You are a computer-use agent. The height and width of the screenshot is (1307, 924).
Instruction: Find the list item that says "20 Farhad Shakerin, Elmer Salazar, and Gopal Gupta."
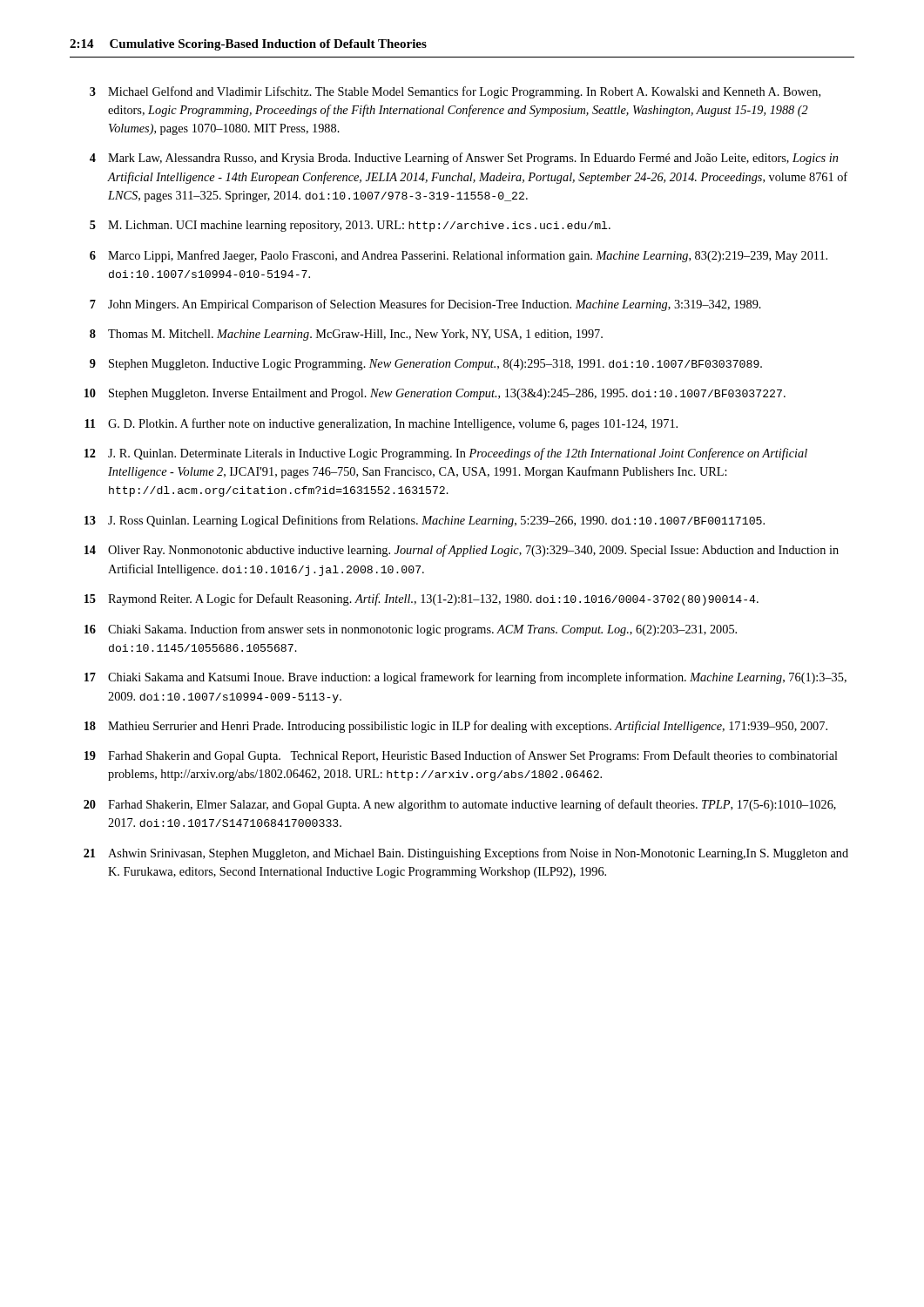tap(462, 814)
